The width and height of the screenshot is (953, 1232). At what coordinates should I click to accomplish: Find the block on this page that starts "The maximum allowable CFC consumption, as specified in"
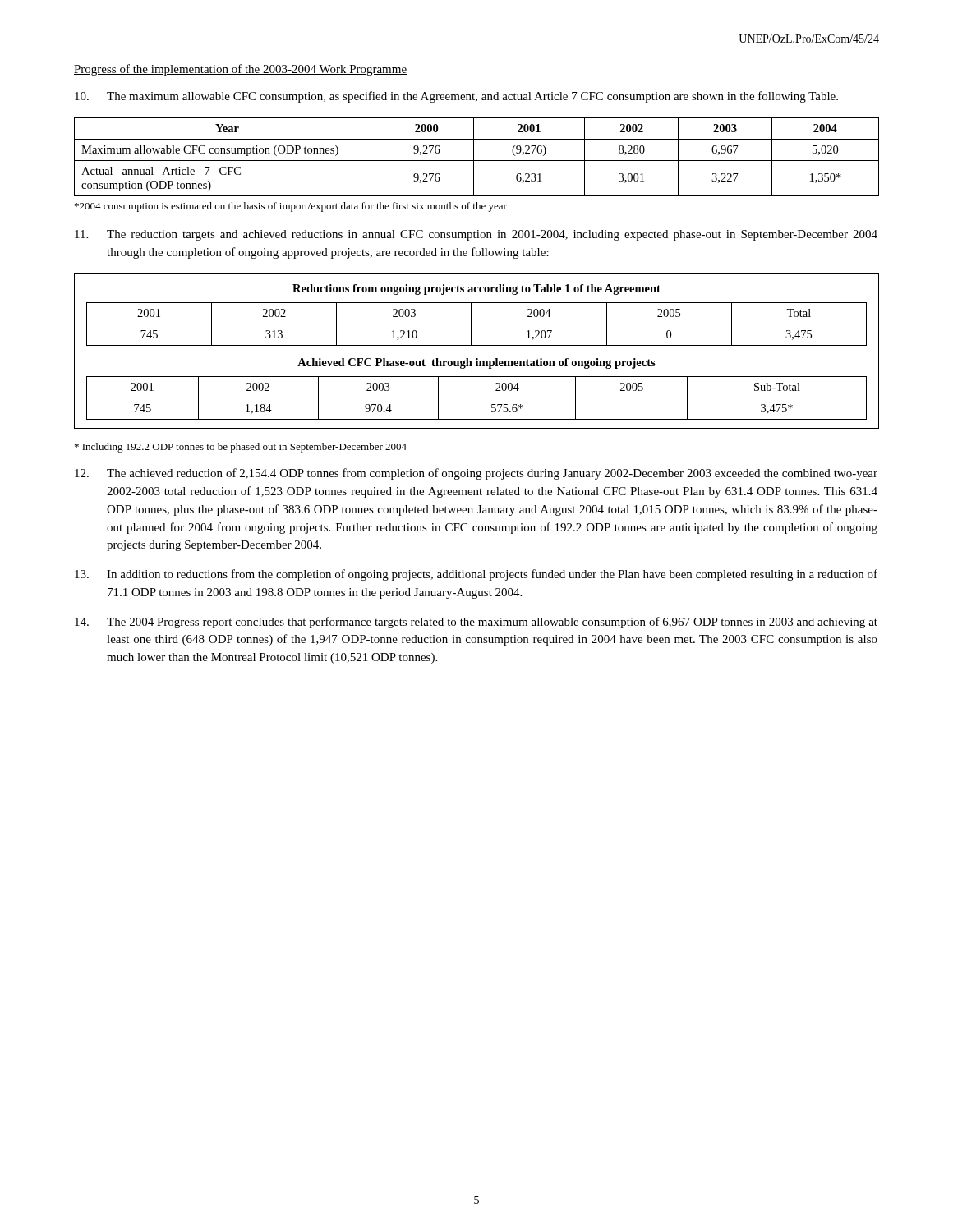[x=476, y=97]
